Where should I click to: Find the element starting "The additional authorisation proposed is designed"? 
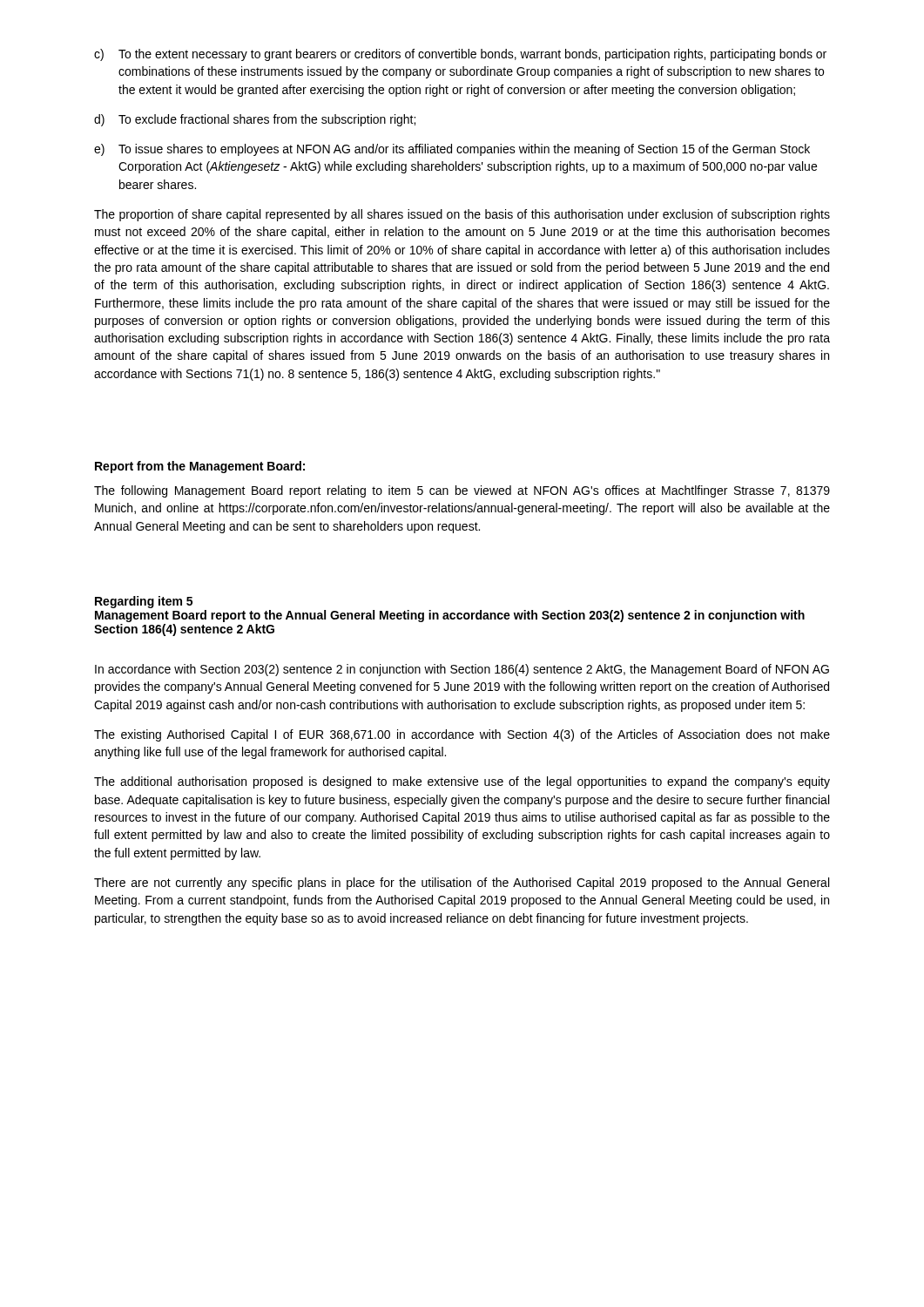tap(462, 817)
